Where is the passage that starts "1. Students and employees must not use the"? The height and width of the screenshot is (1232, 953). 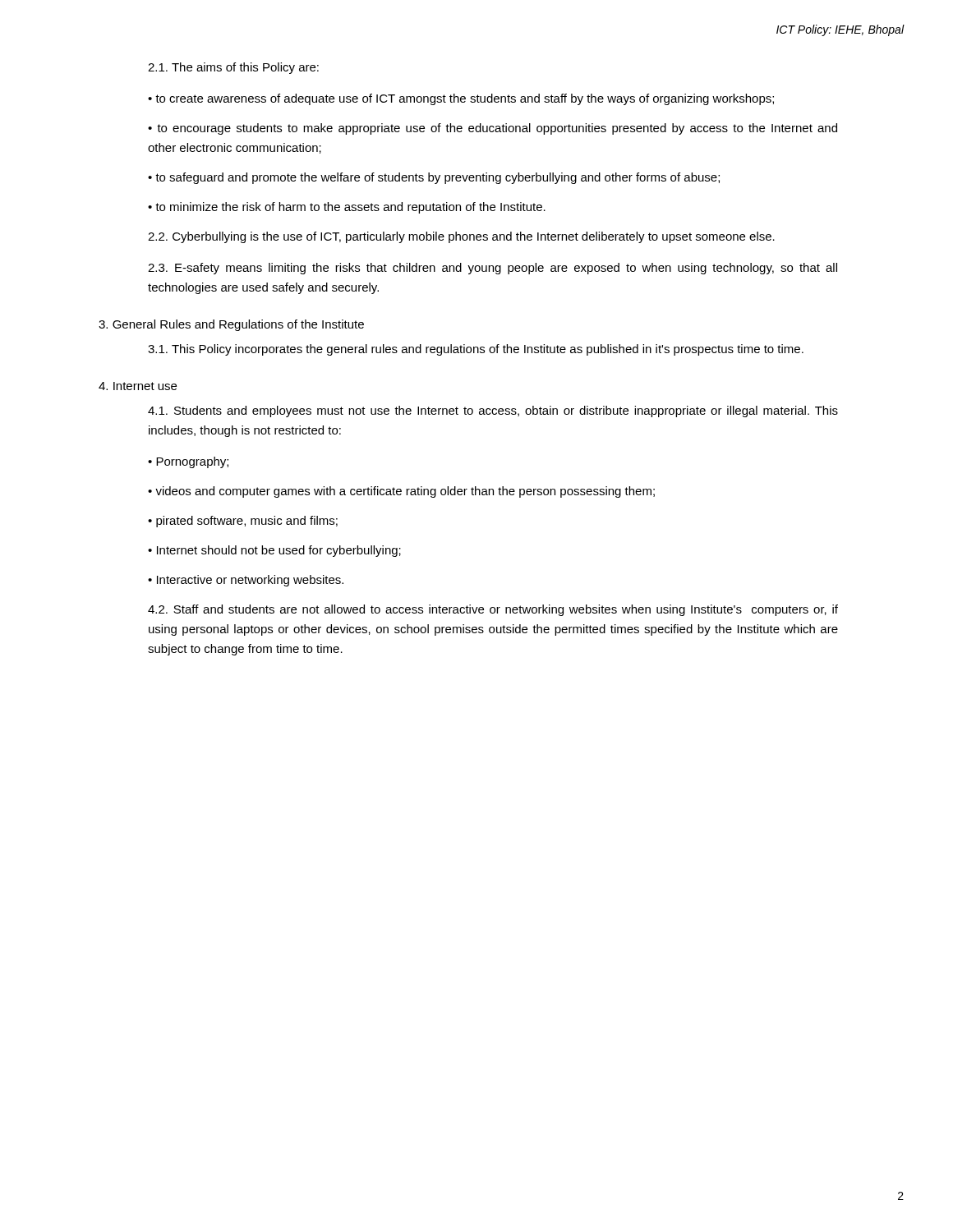coord(493,420)
